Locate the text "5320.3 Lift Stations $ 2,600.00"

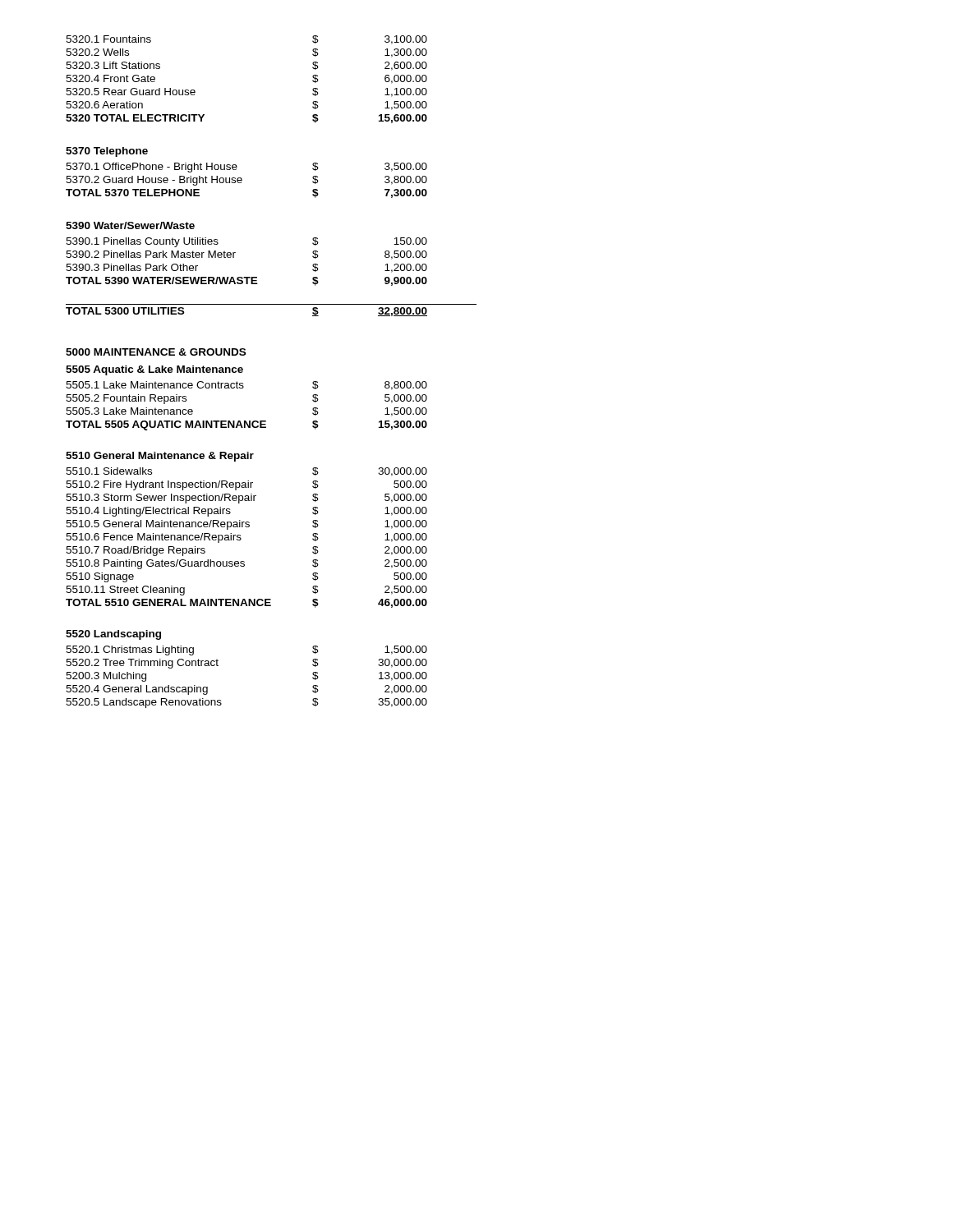pyautogui.click(x=113, y=66)
